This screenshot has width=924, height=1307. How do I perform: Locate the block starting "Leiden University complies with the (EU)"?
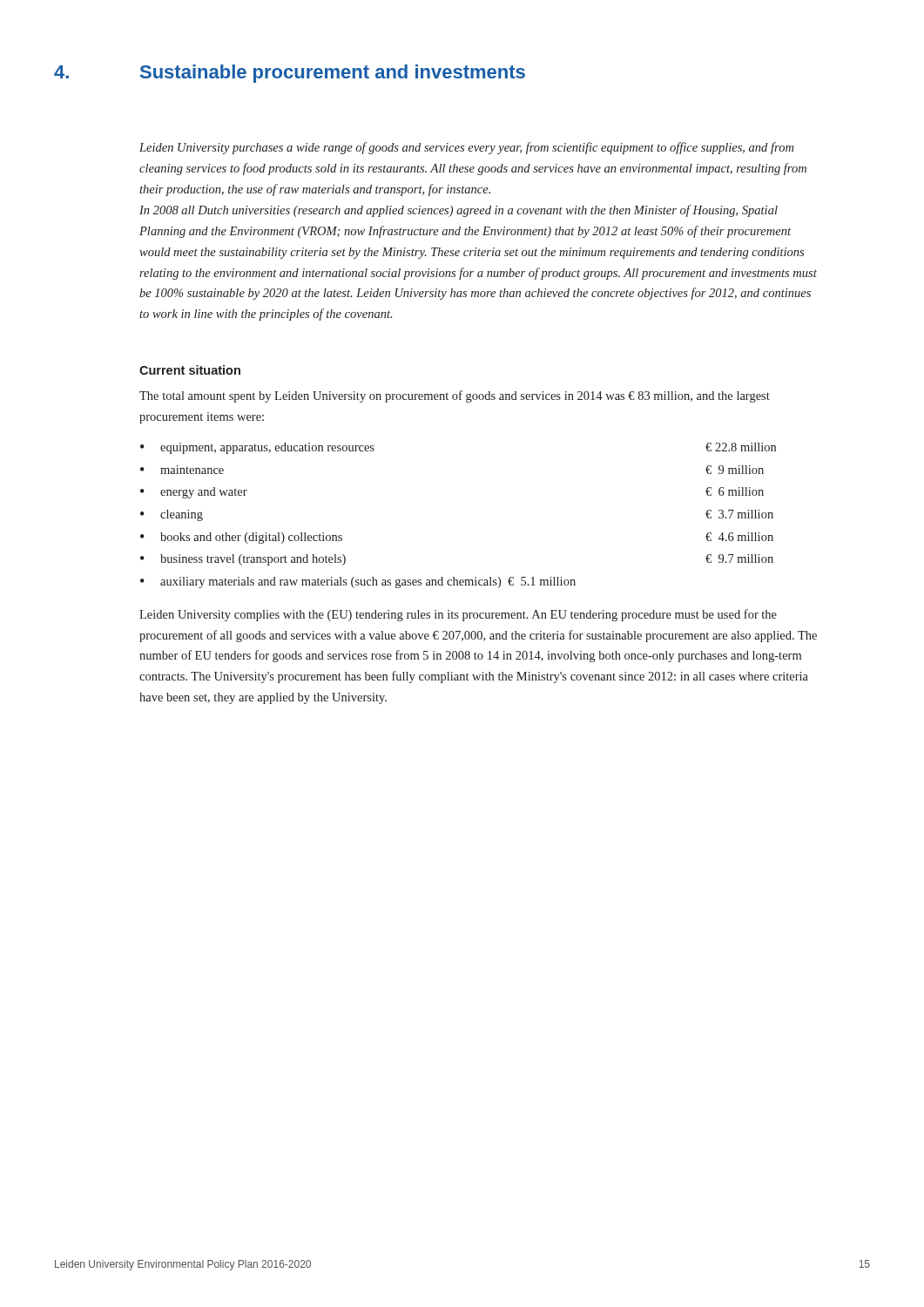coord(478,656)
